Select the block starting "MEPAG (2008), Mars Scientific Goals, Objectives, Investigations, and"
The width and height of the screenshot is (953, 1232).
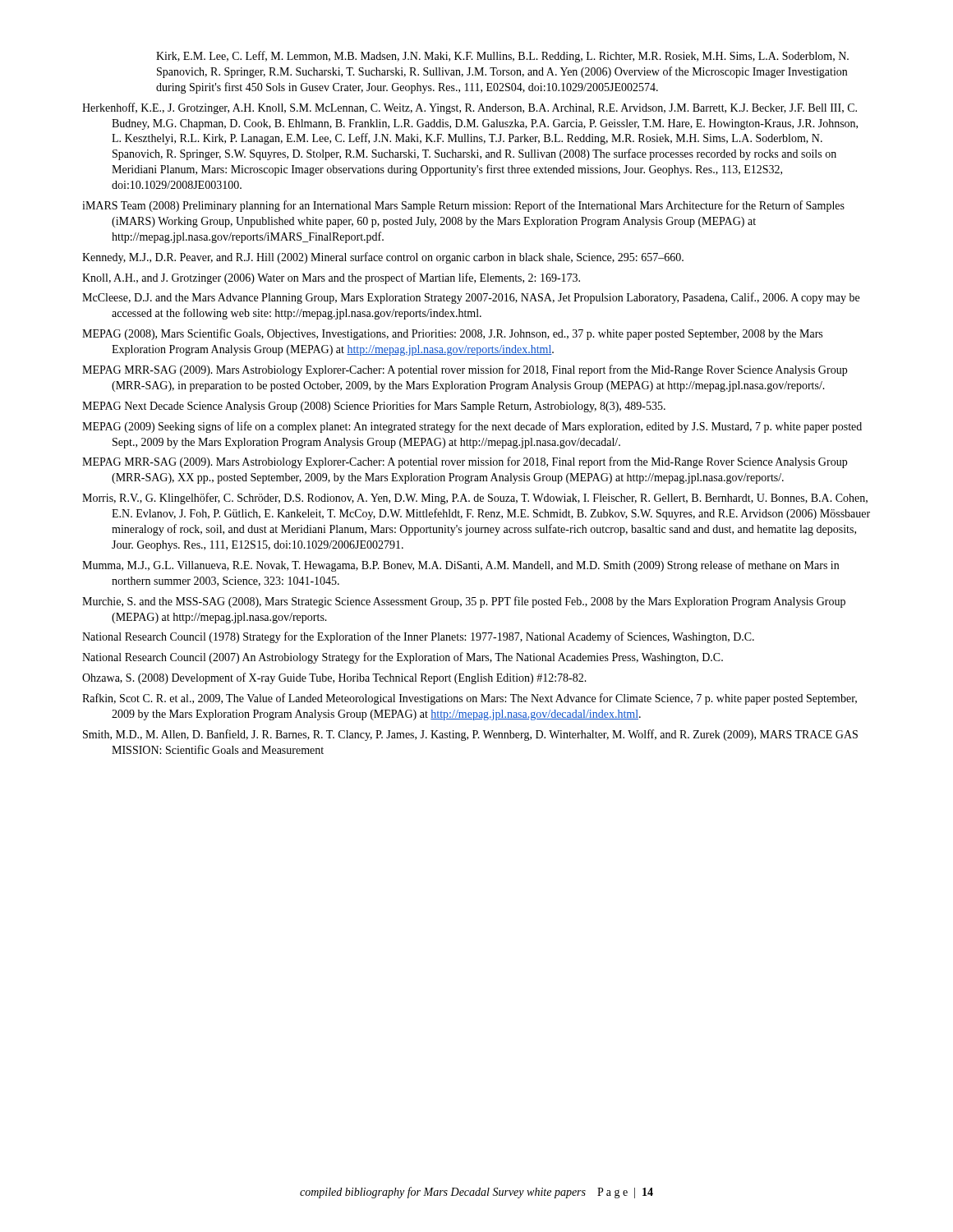point(453,342)
